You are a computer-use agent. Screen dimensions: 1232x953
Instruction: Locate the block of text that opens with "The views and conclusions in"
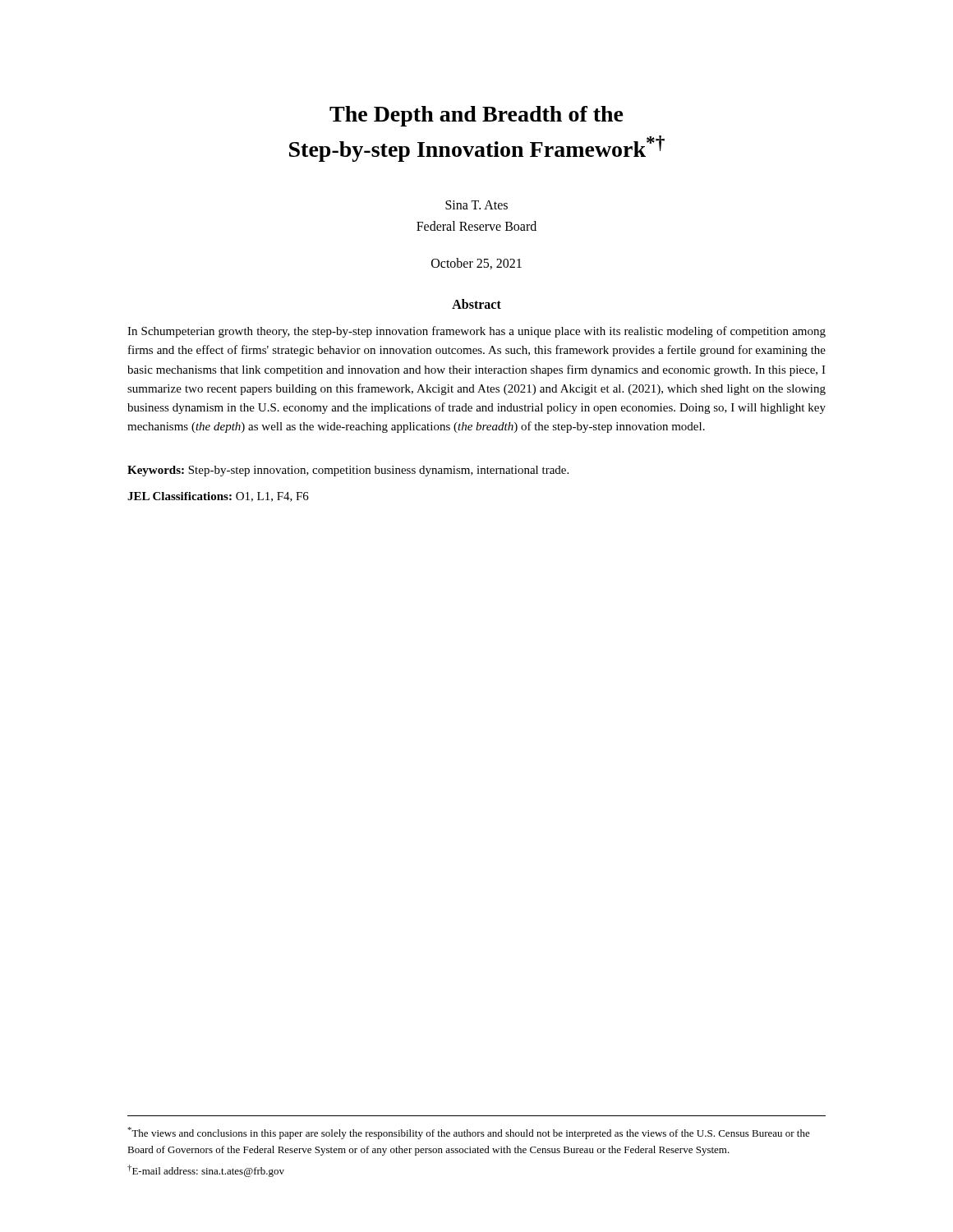[x=476, y=1140]
